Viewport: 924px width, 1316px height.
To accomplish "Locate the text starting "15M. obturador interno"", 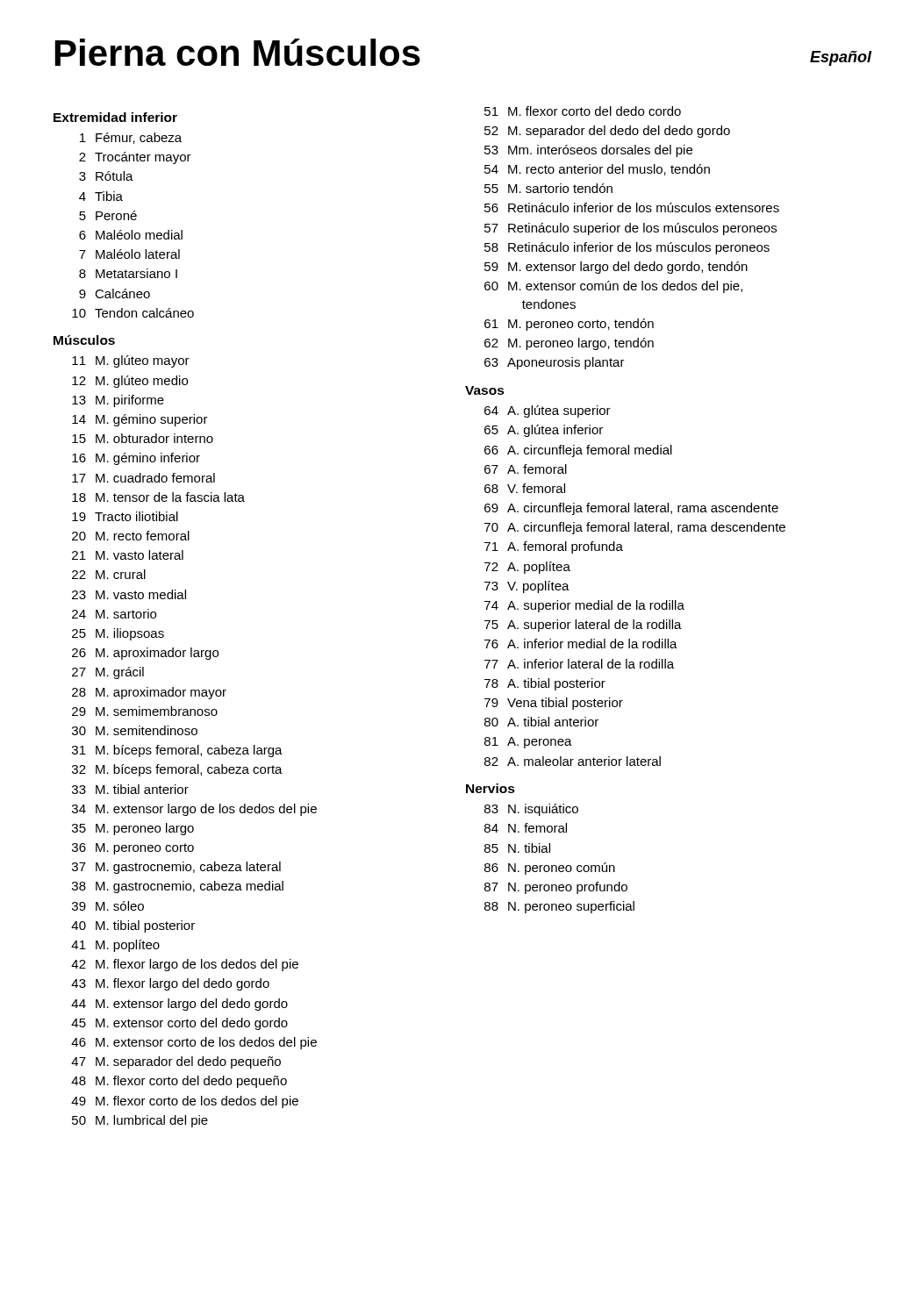I will coord(133,439).
